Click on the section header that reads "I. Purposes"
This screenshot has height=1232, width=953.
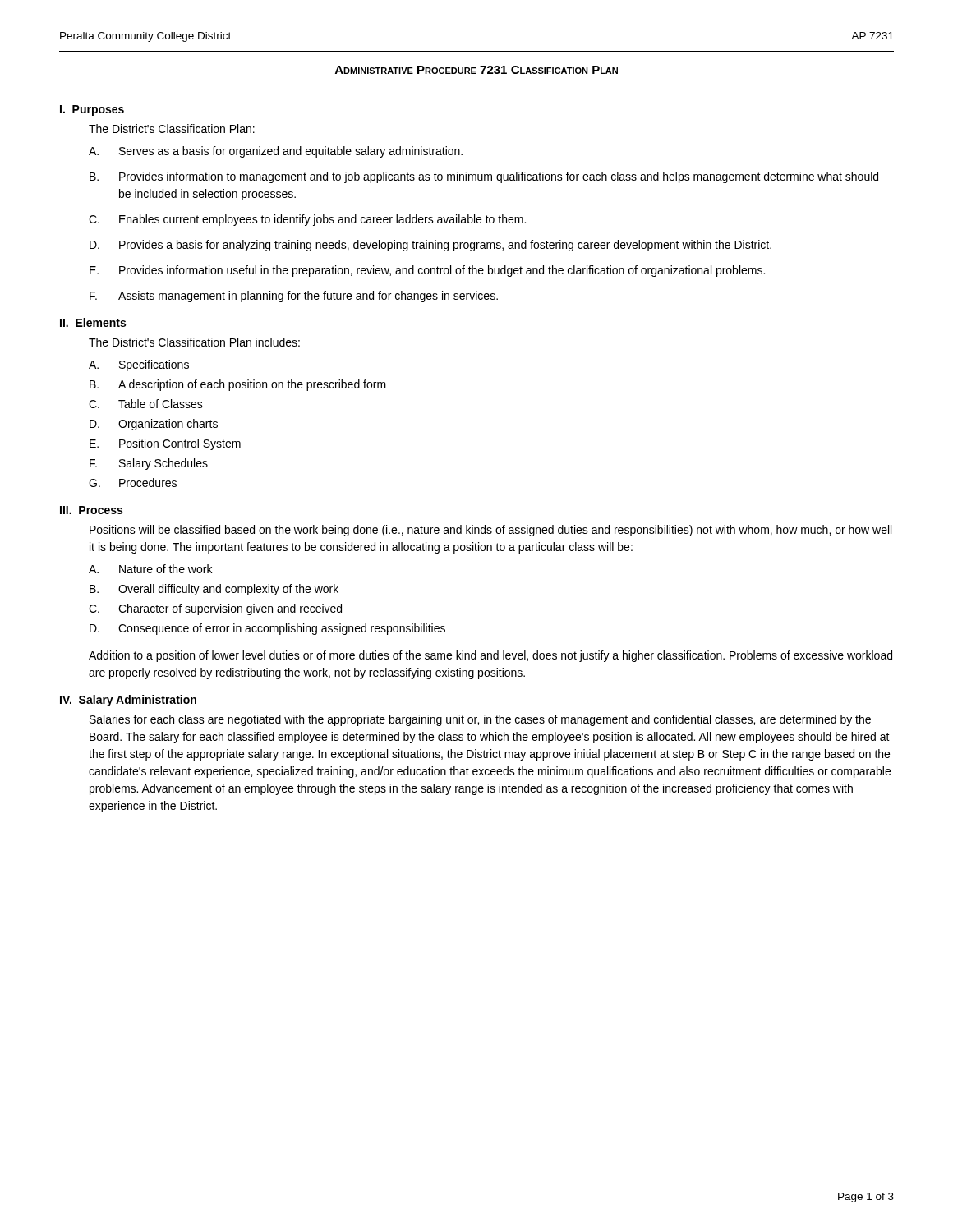(92, 109)
